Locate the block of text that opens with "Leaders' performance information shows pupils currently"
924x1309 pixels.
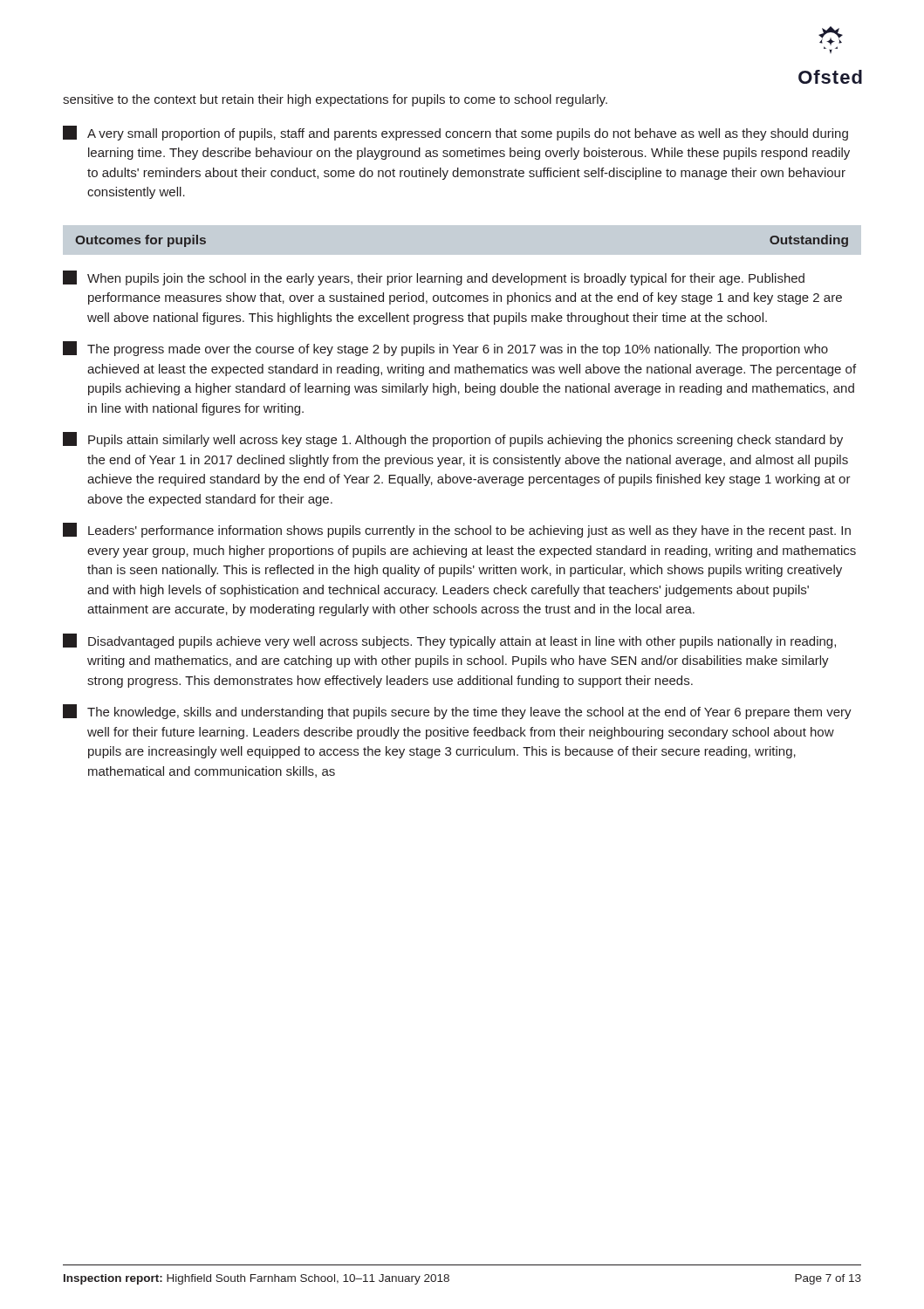pos(462,570)
